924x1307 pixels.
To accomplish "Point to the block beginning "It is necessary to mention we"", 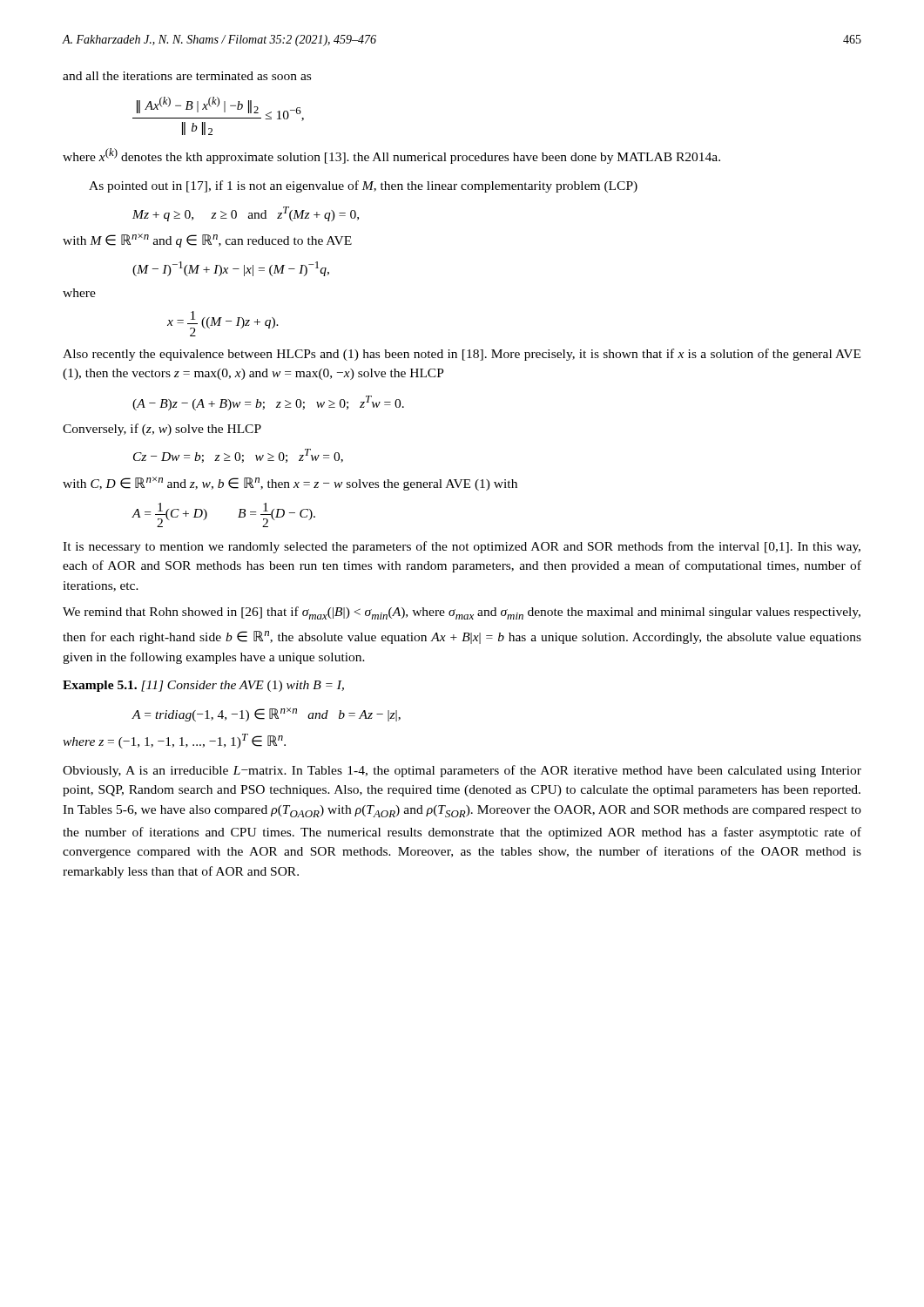I will [462, 565].
